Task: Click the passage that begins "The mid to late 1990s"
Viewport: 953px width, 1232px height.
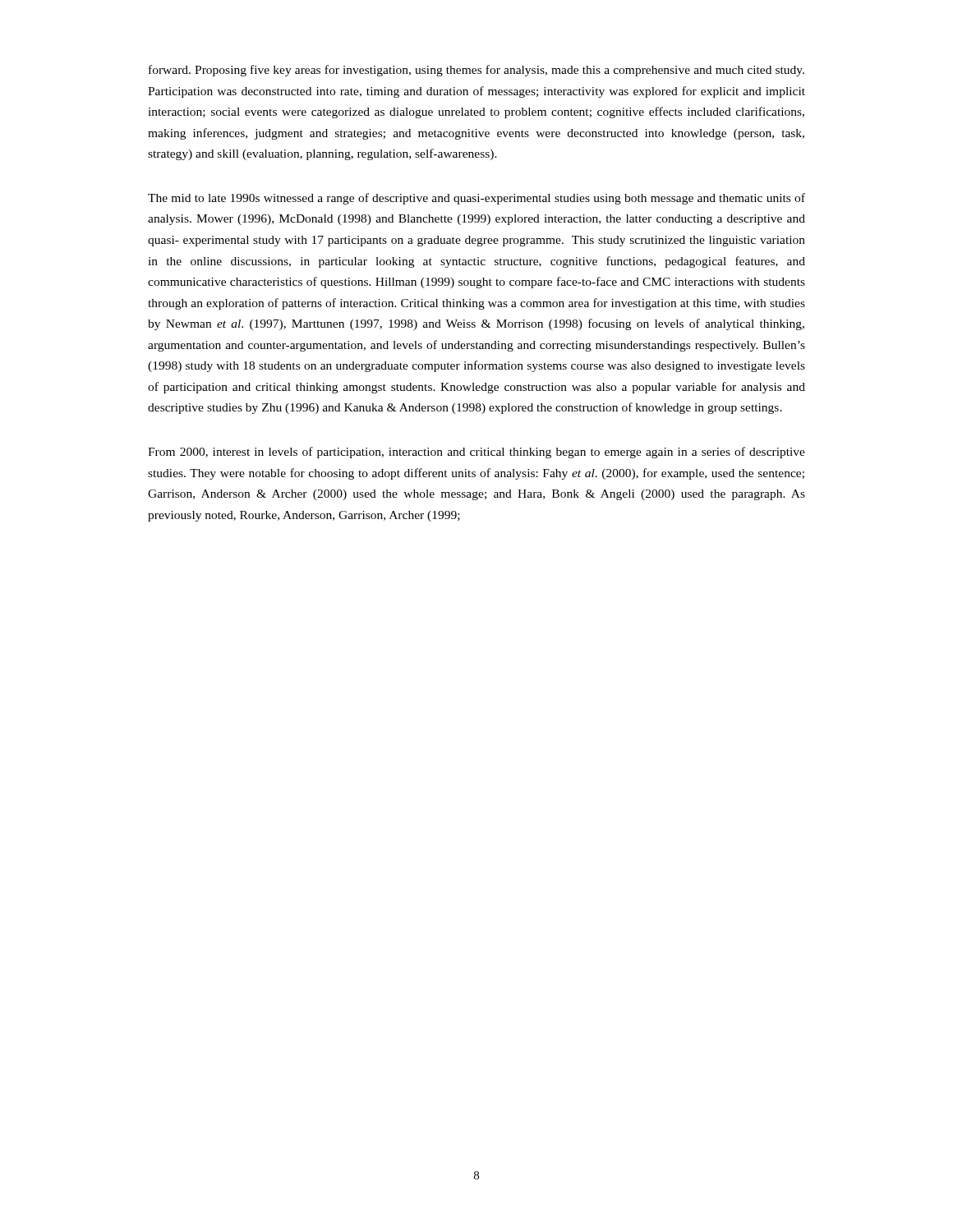Action: 476,302
